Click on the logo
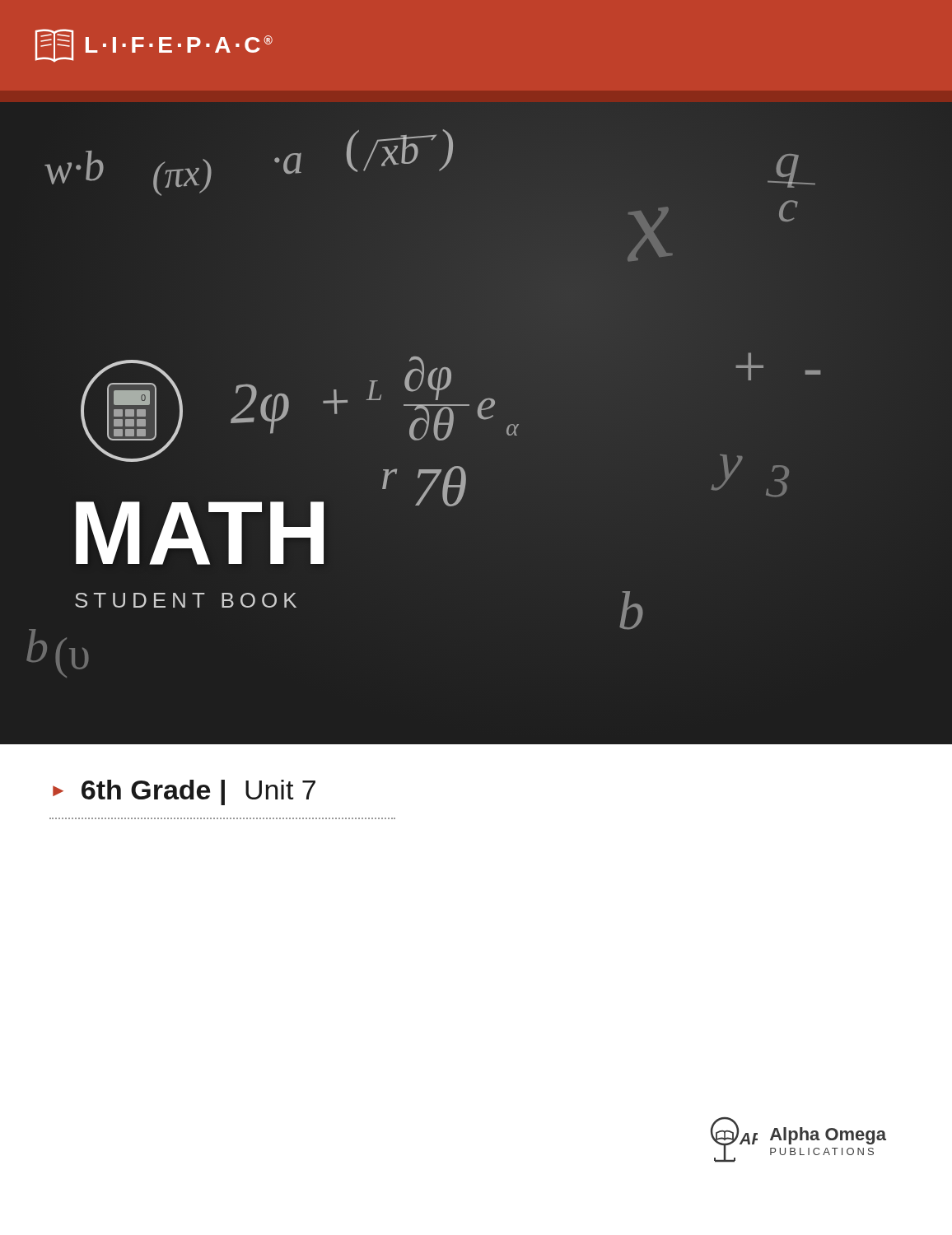 (794, 1141)
